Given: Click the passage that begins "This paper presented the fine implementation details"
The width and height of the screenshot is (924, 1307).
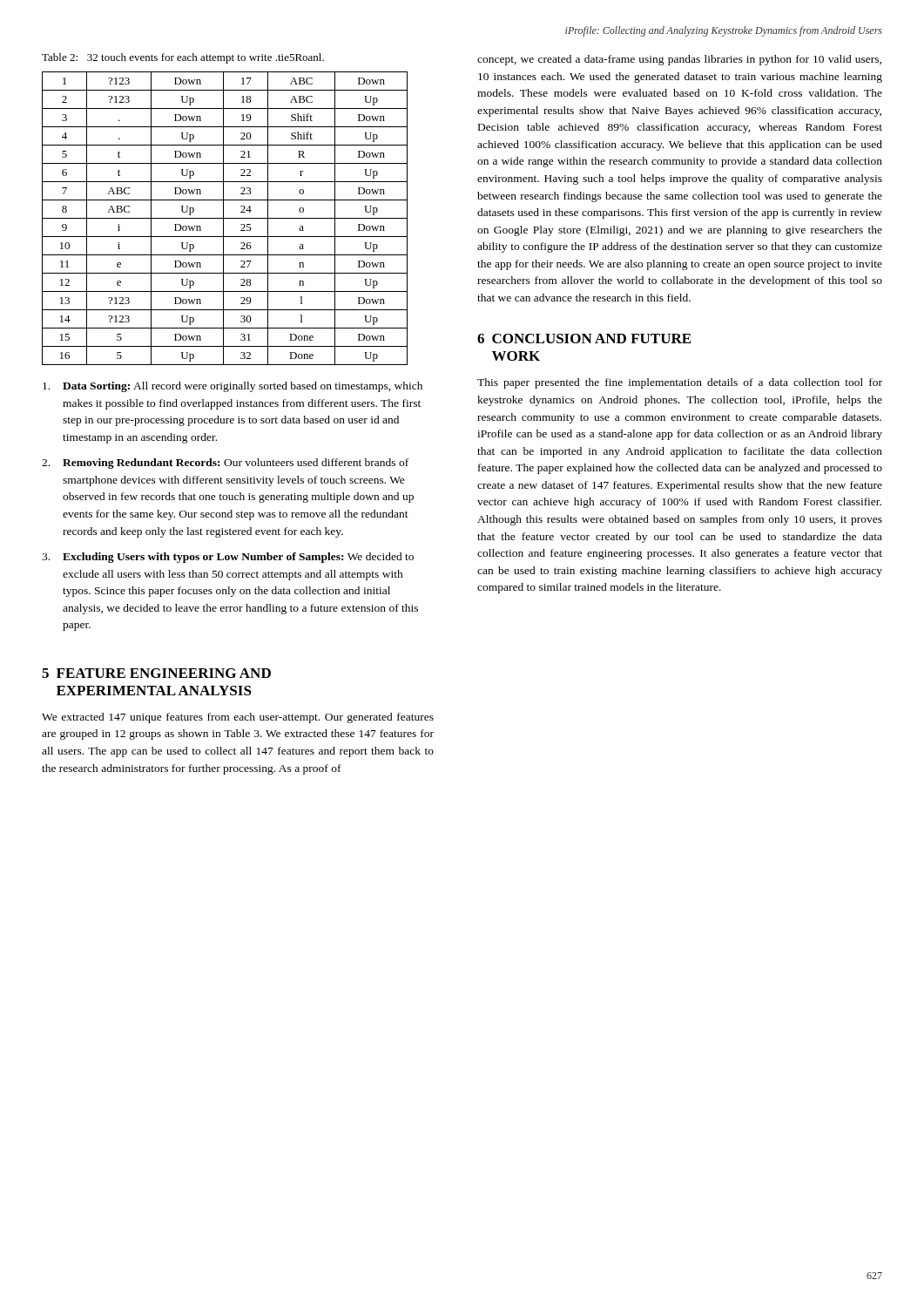Looking at the screenshot, I should [x=680, y=485].
